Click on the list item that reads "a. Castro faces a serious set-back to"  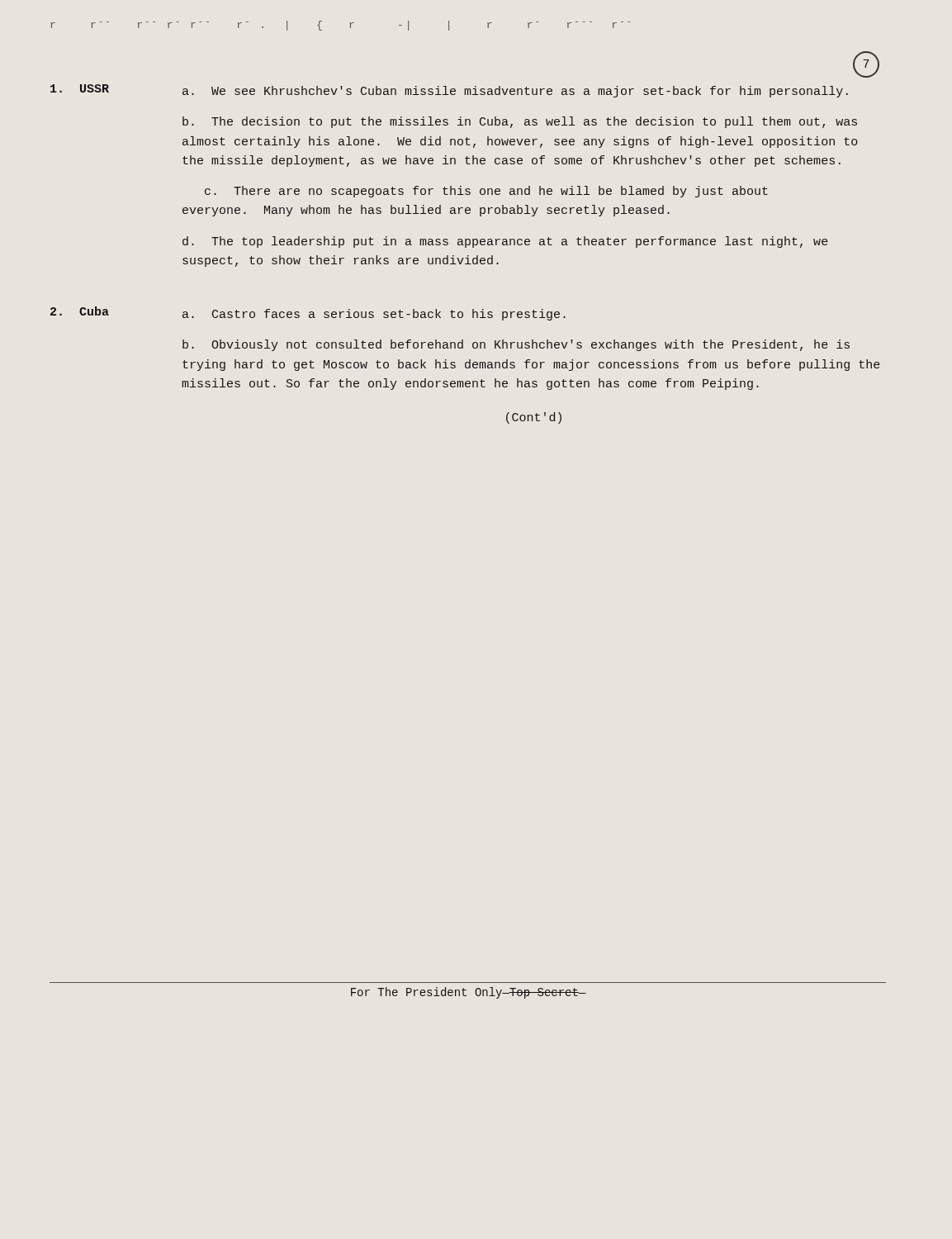[375, 315]
